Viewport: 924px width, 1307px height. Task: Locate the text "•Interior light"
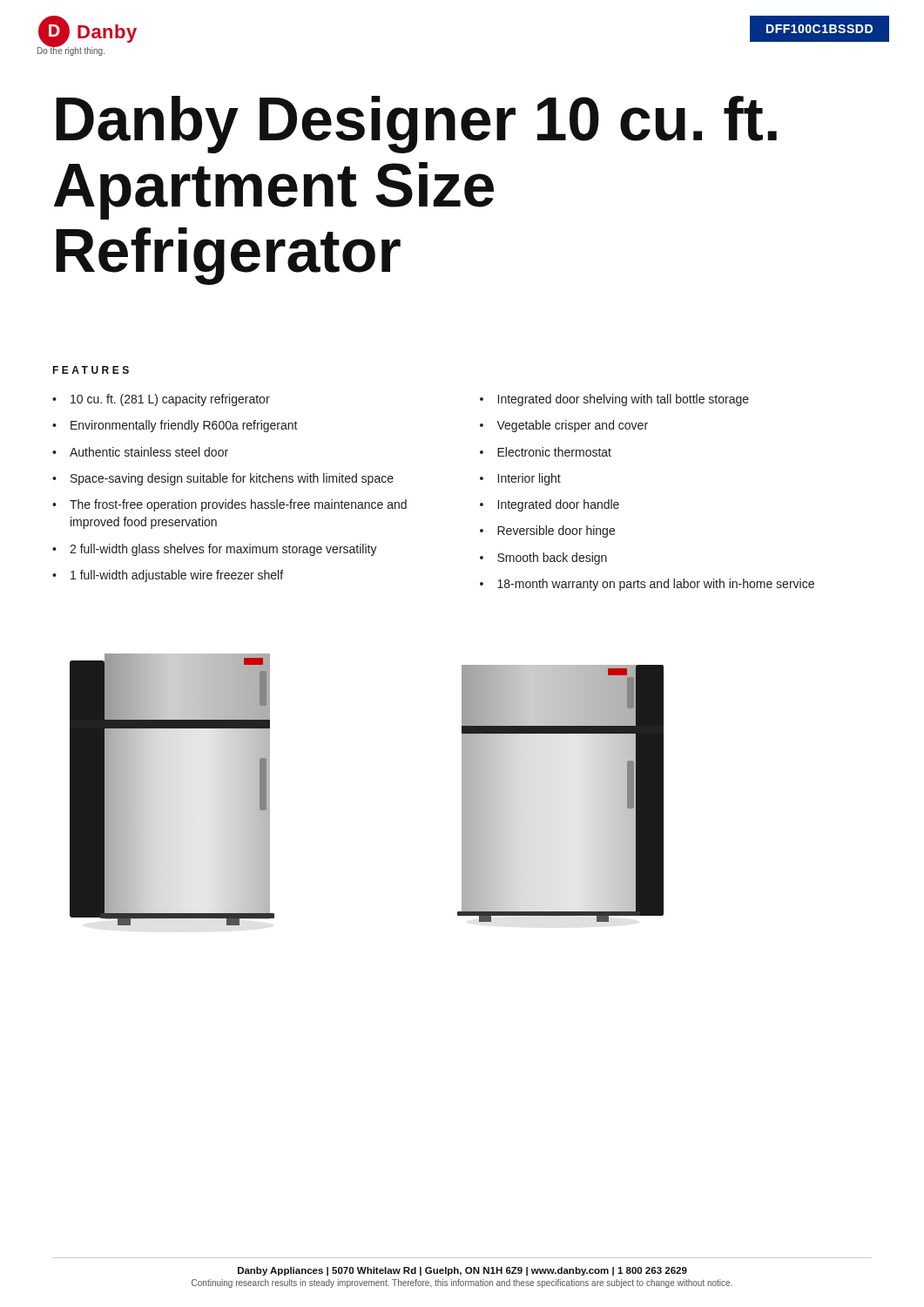520,478
